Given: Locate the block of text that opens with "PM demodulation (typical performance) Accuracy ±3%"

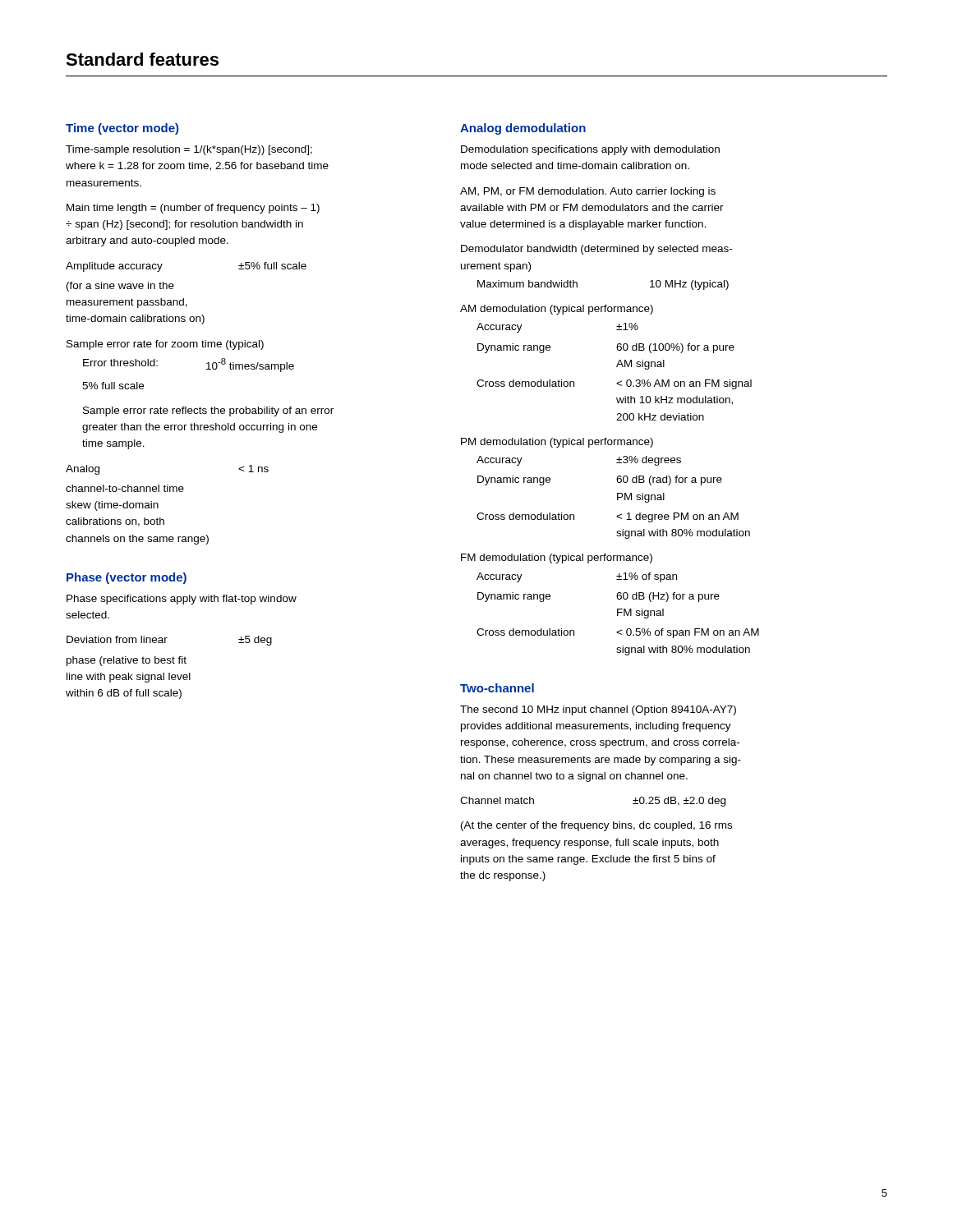Looking at the screenshot, I should (x=674, y=487).
